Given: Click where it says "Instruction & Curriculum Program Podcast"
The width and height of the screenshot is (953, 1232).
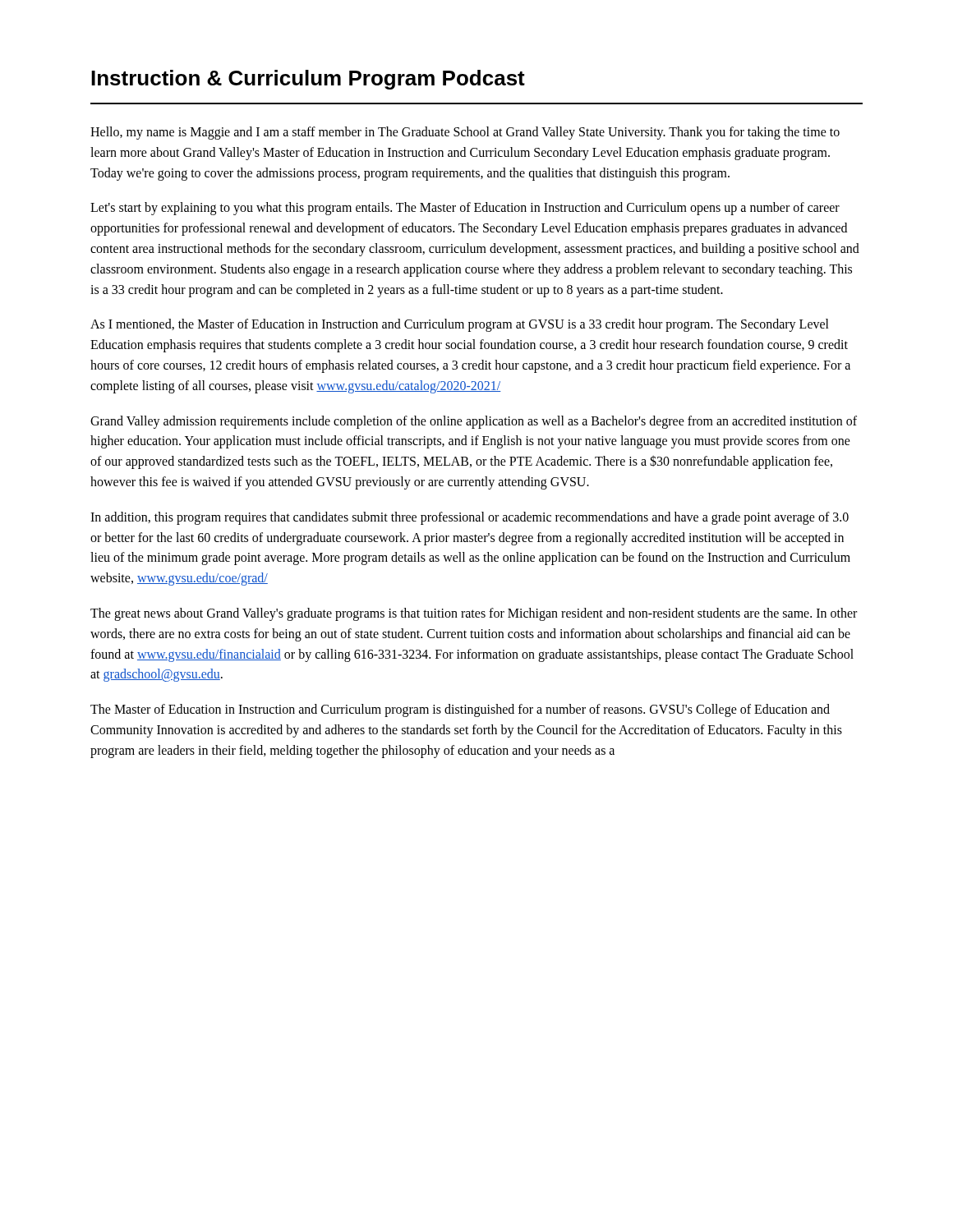Looking at the screenshot, I should 476,78.
